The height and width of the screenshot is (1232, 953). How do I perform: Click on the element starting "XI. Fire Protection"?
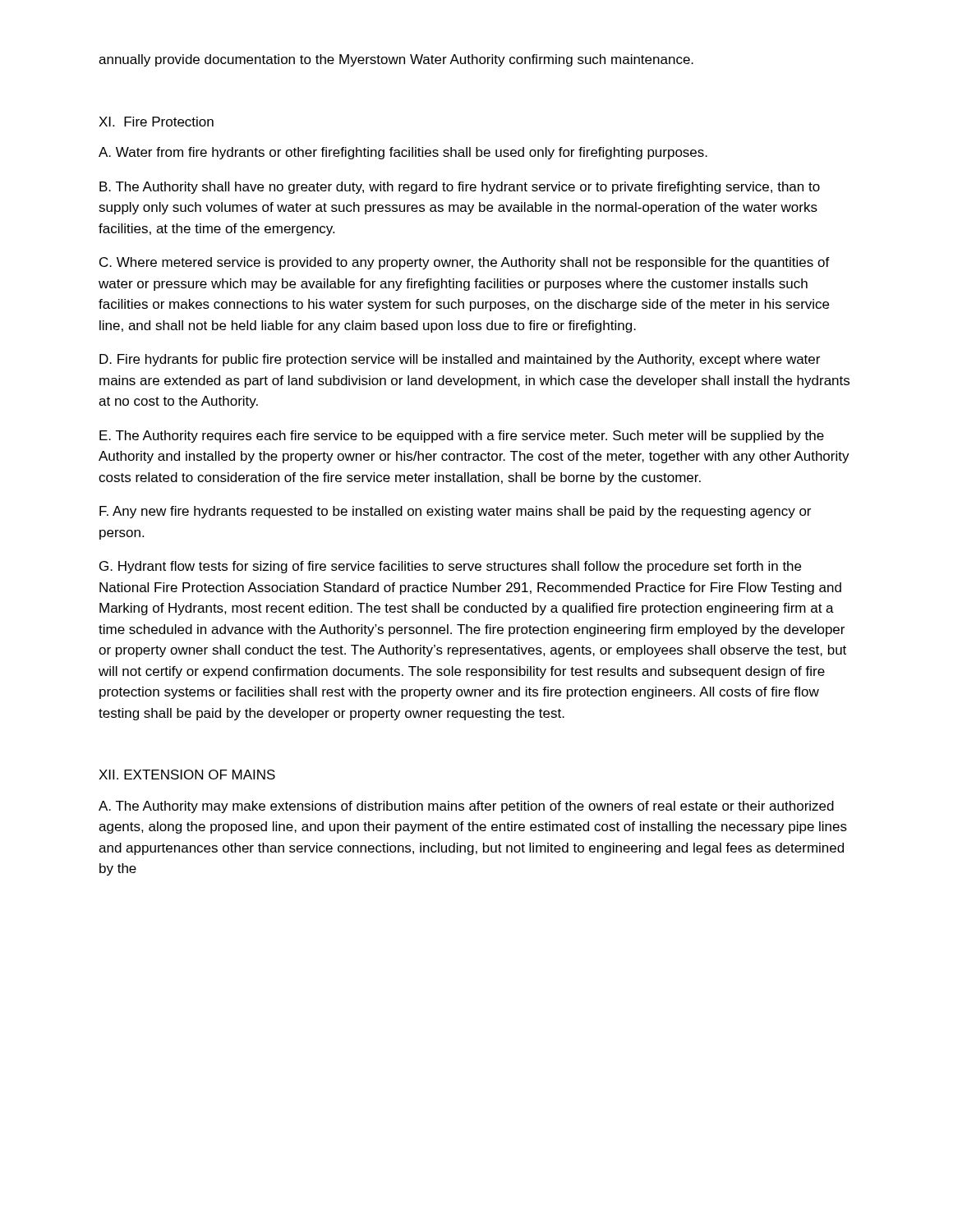point(156,122)
